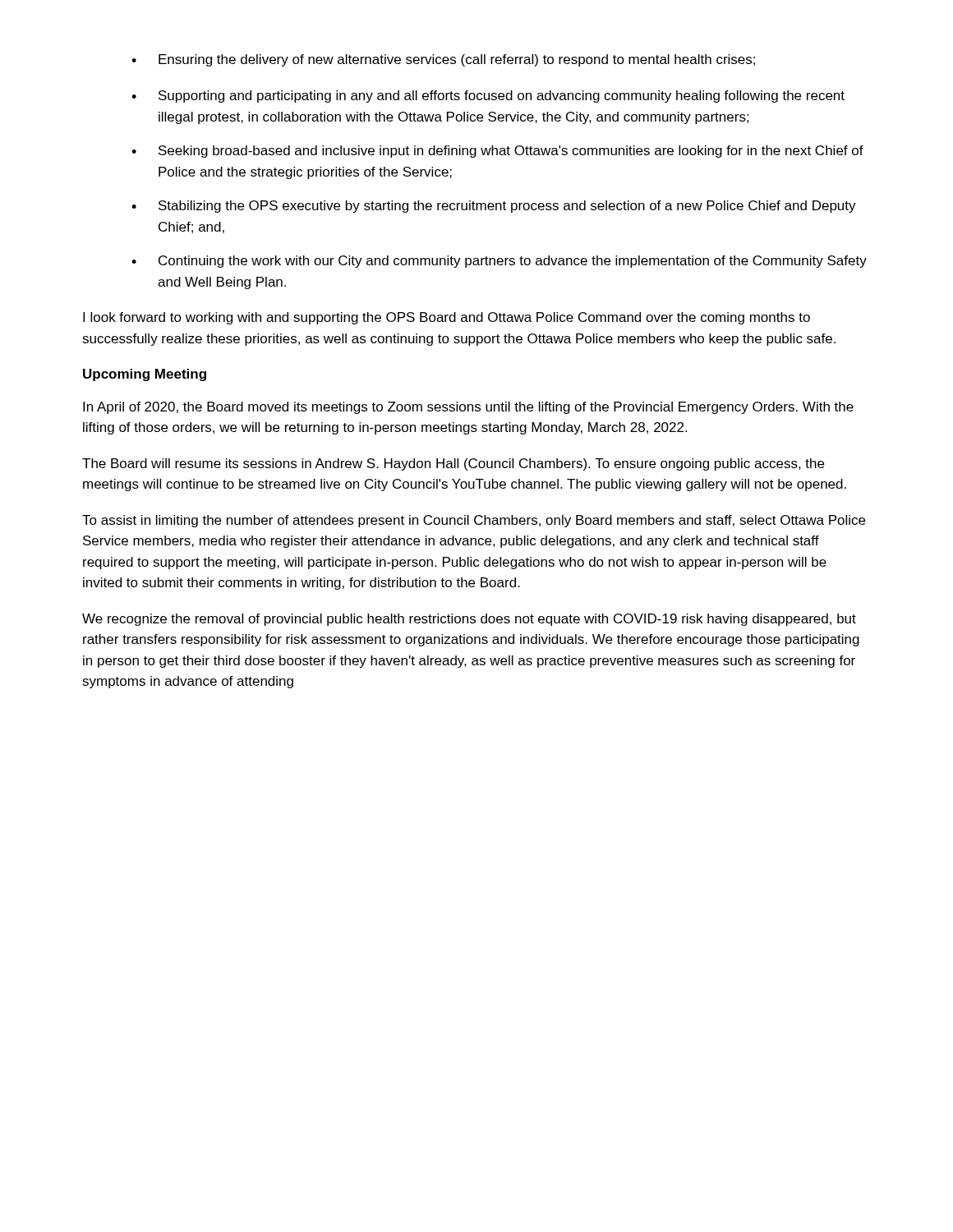Find the list item with the text "• Continuing the work with our City"
Image resolution: width=953 pixels, height=1232 pixels.
point(501,271)
